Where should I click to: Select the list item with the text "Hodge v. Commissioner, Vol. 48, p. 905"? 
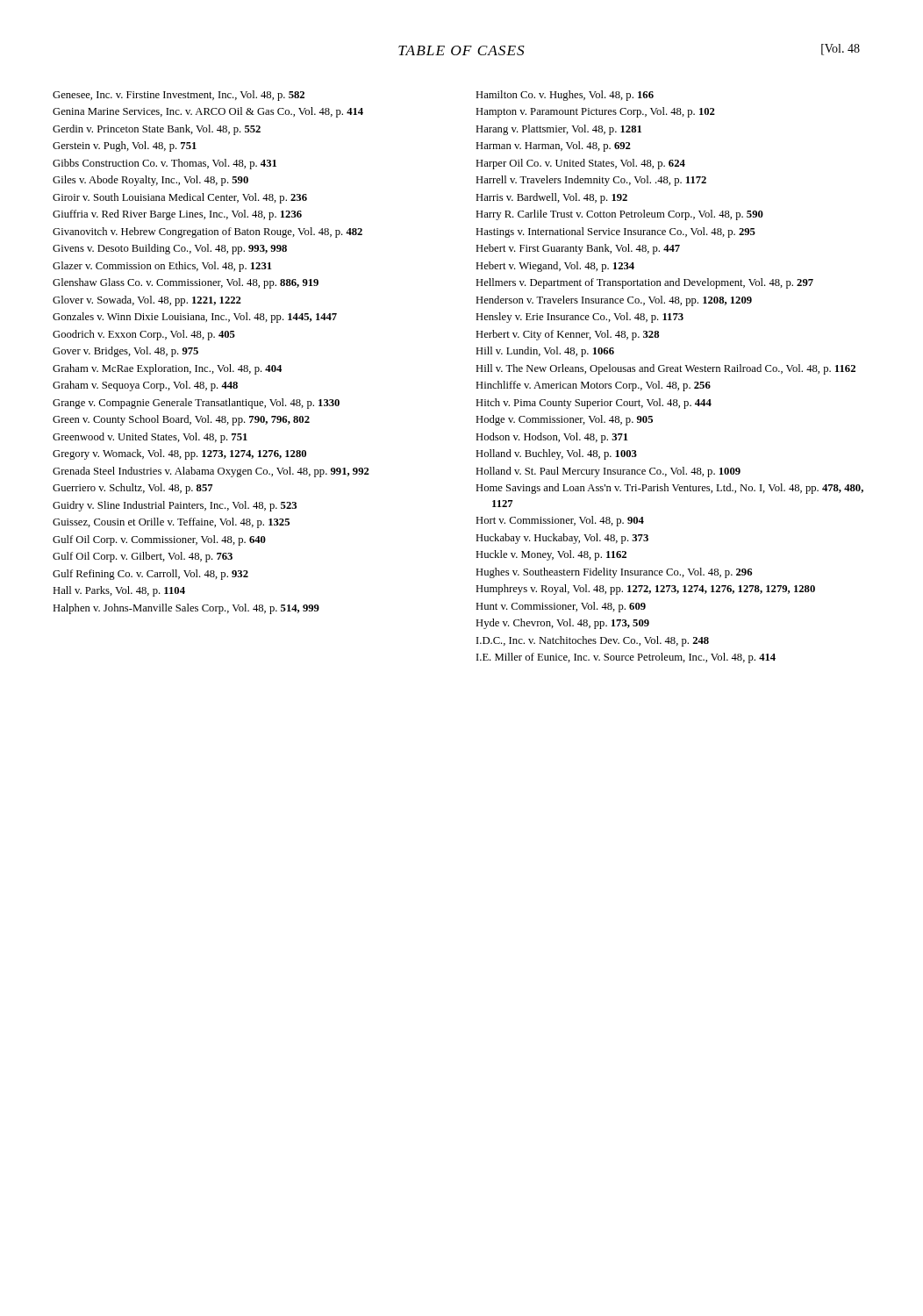point(564,420)
